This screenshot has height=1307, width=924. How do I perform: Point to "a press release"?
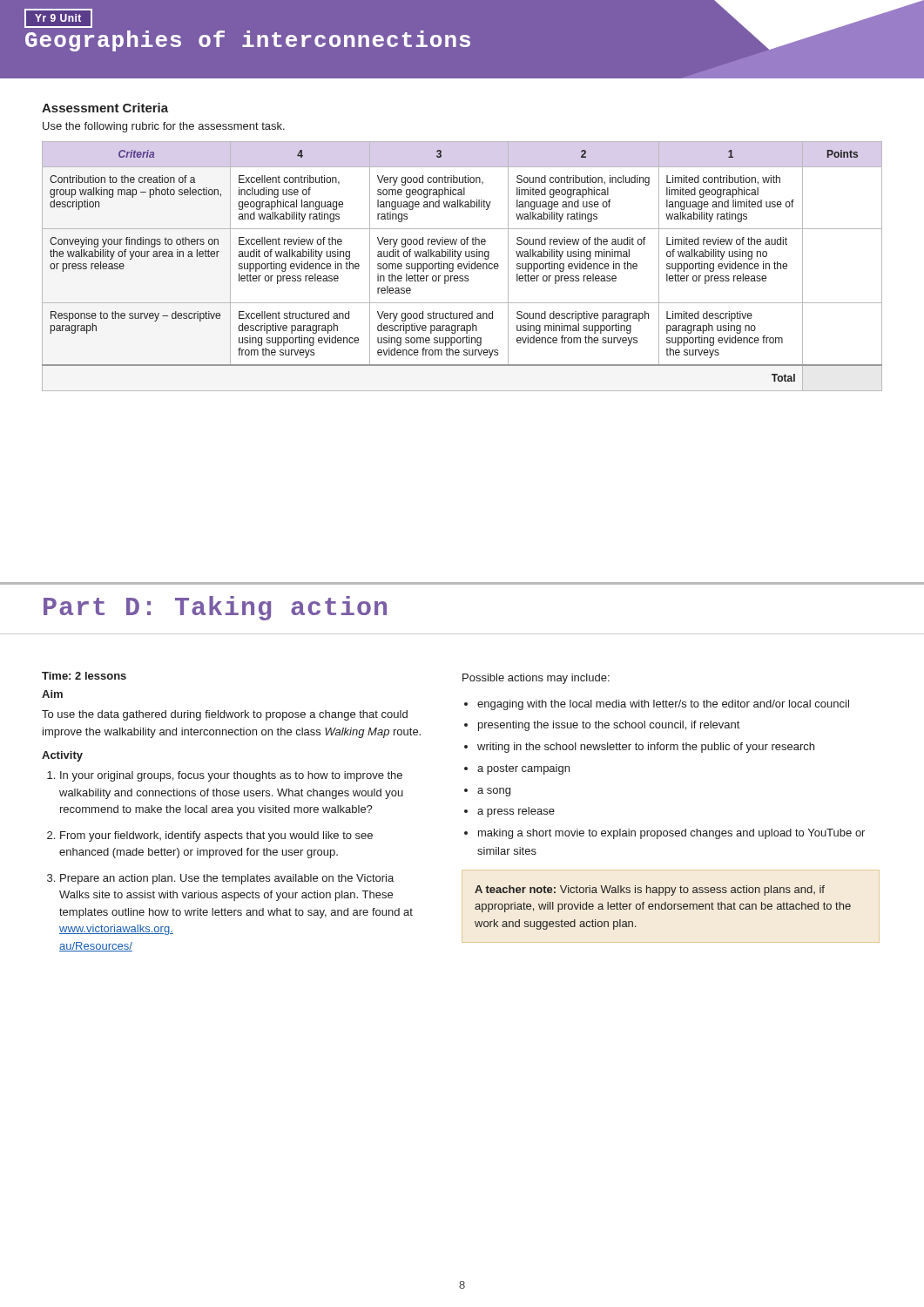coord(516,811)
